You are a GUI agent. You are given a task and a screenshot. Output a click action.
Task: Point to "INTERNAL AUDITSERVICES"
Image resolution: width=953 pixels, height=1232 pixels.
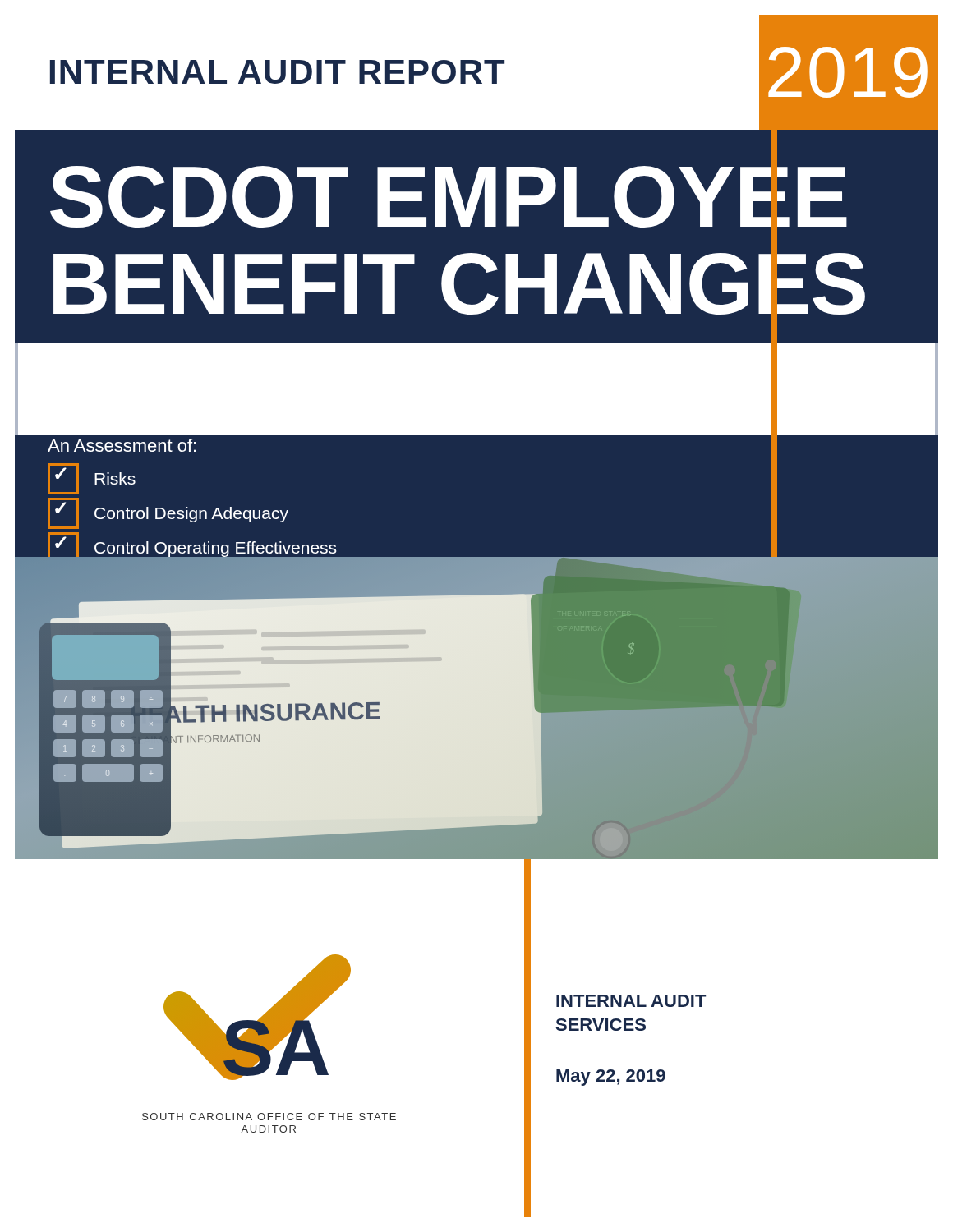tap(631, 1013)
